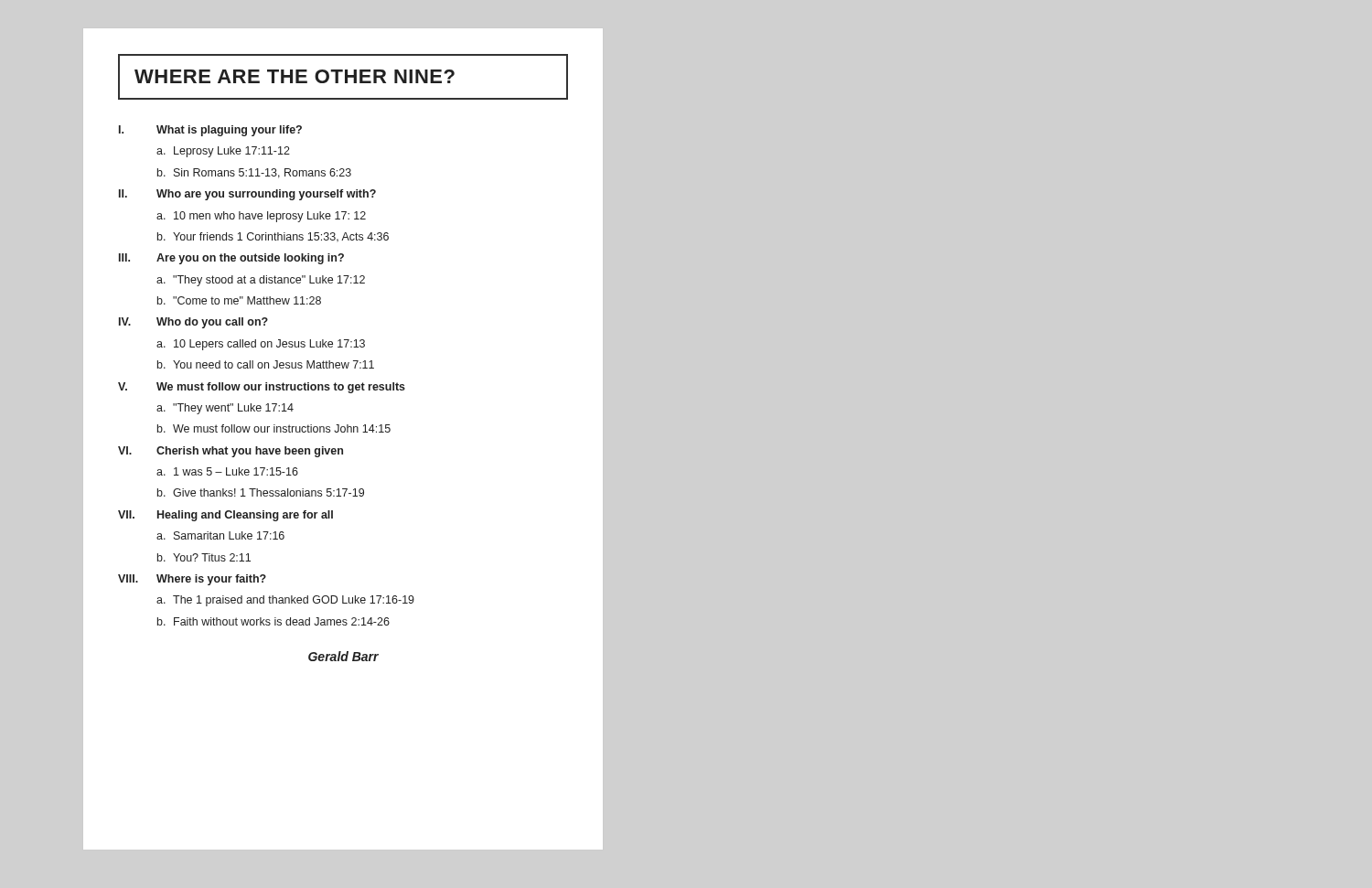Image resolution: width=1372 pixels, height=888 pixels.
Task: Locate the block of text that opens with "b. Faith without works is"
Action: point(343,622)
